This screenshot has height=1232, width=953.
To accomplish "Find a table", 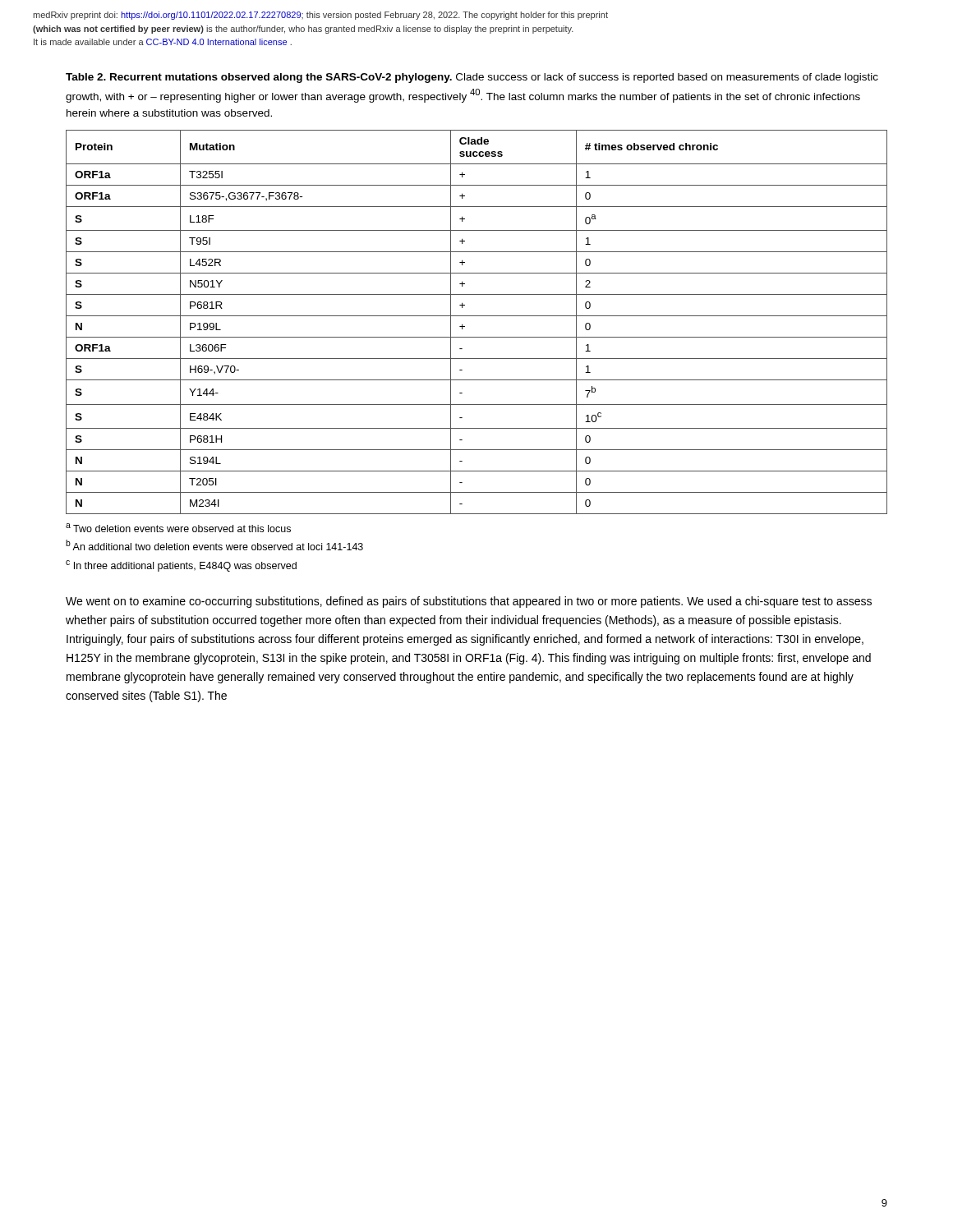I will [x=476, y=322].
